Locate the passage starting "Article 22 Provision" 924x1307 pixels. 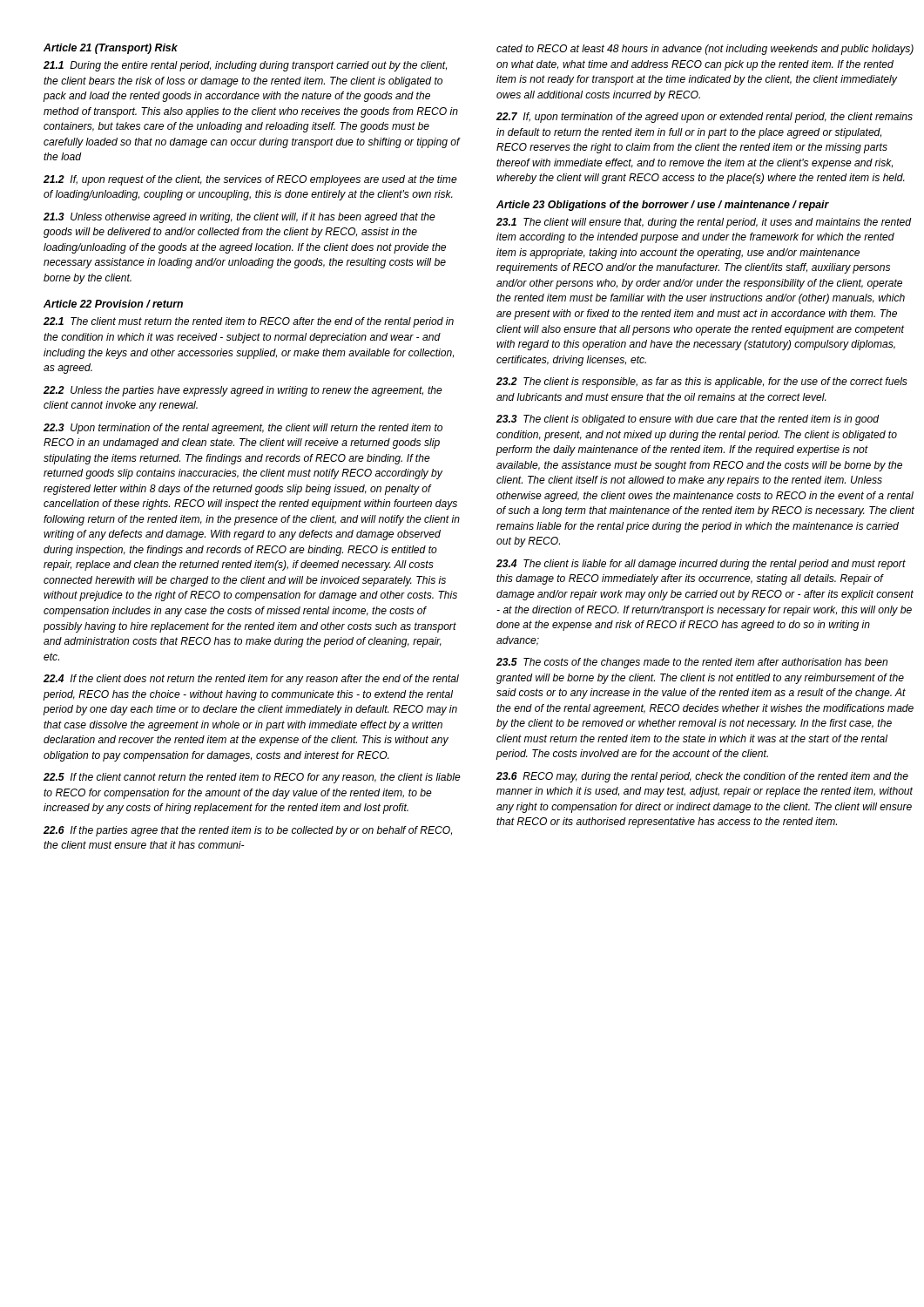pos(113,304)
